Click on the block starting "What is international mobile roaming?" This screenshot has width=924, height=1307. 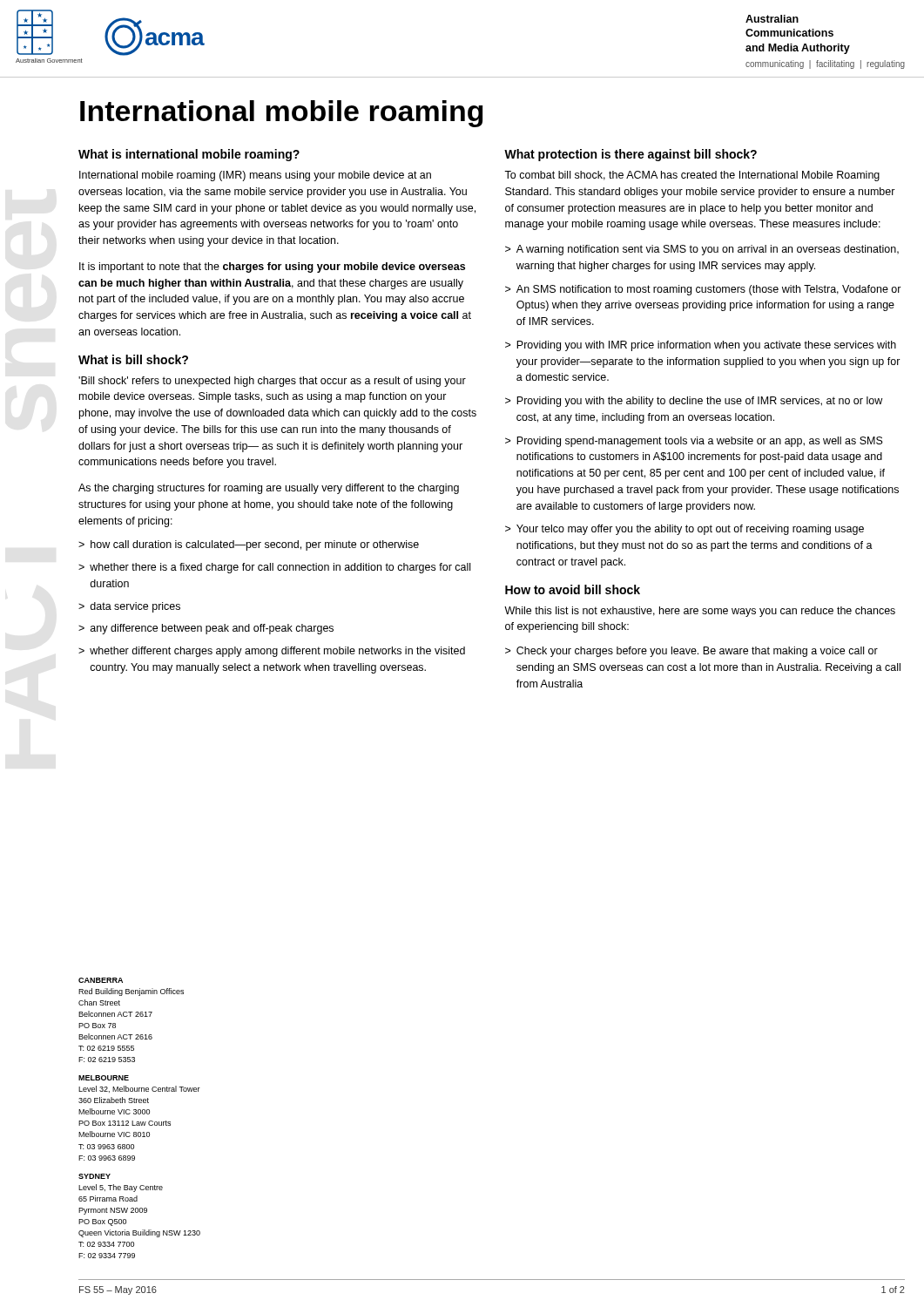point(189,154)
